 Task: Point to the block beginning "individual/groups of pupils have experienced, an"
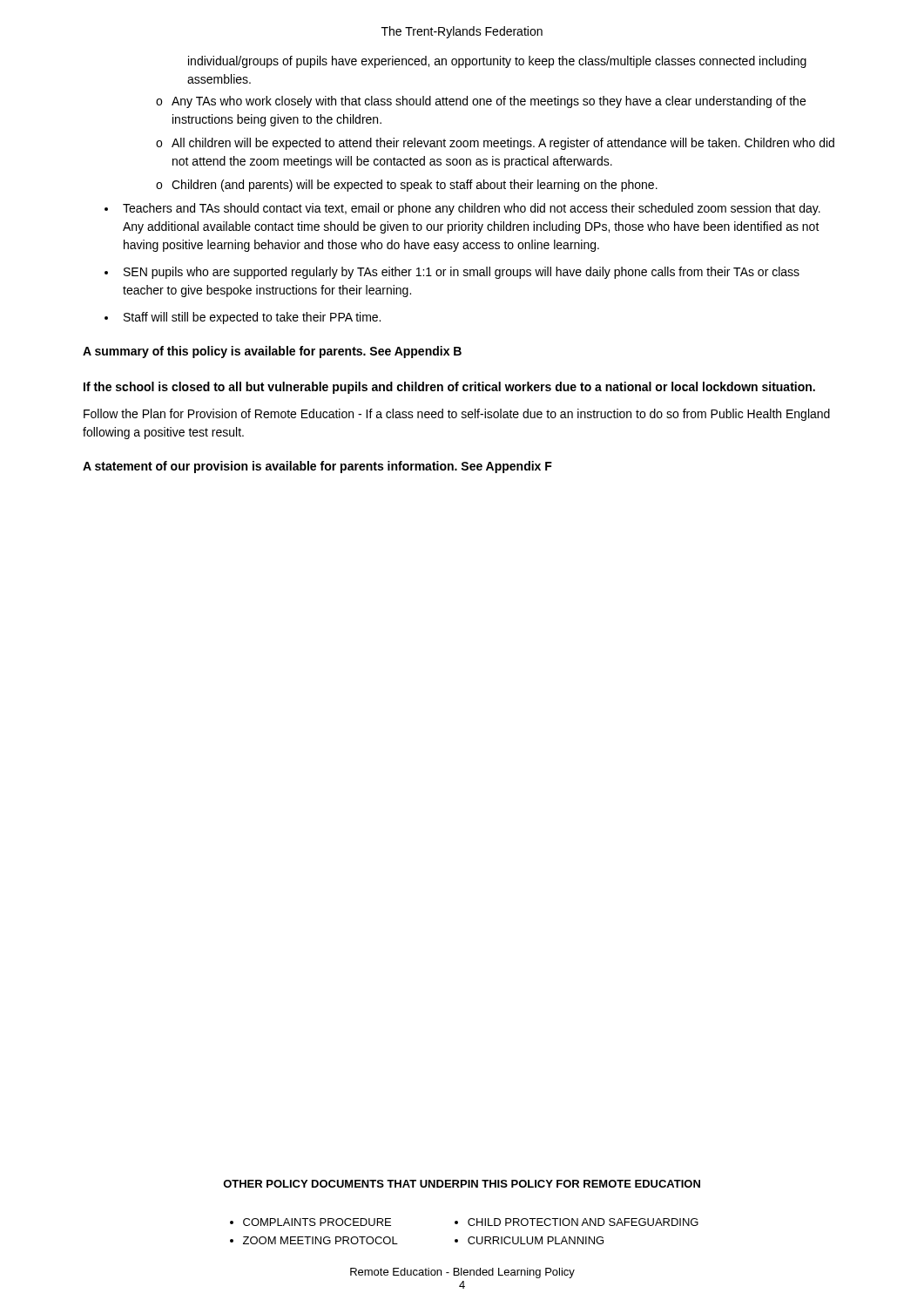[x=497, y=70]
